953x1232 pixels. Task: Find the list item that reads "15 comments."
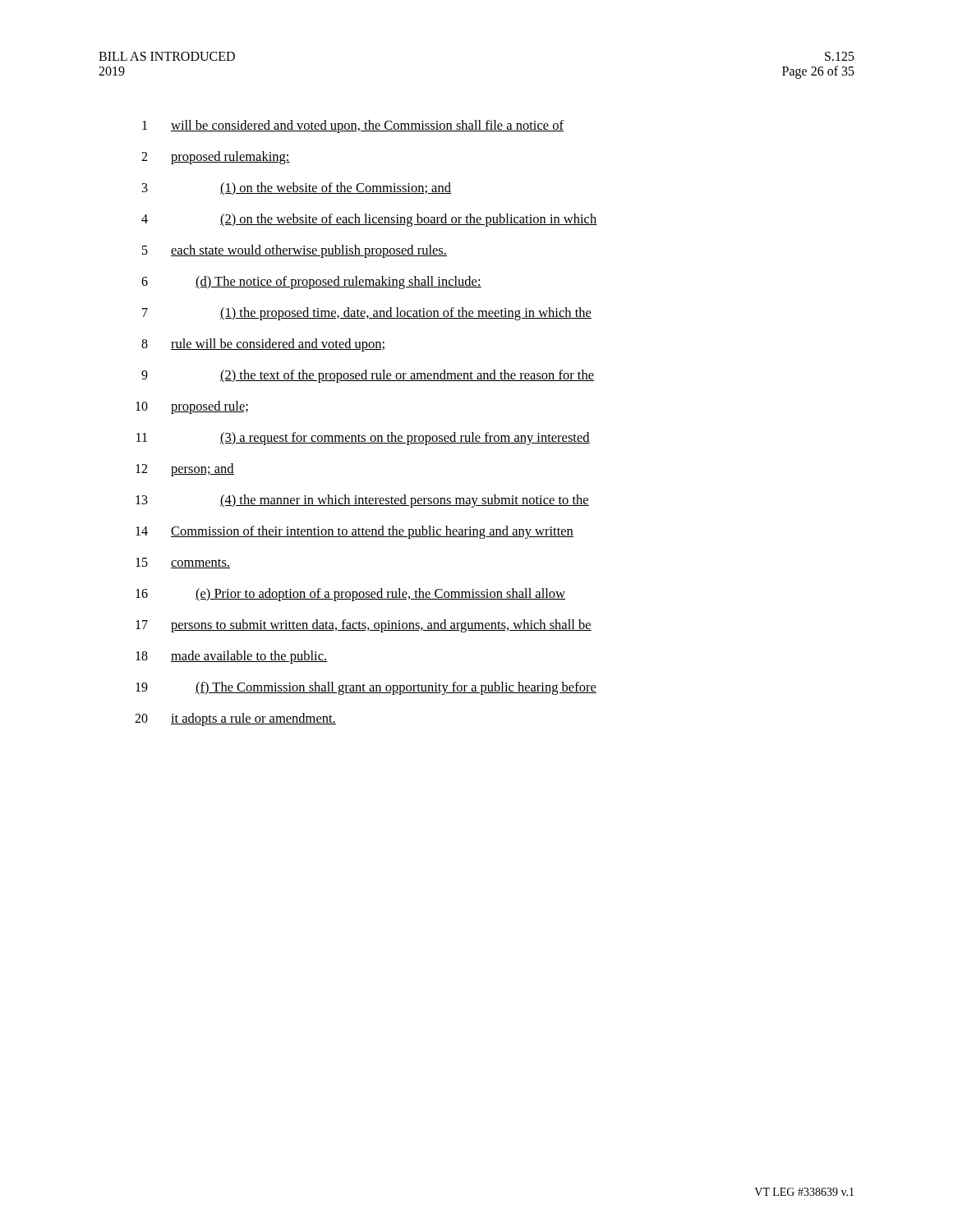pyautogui.click(x=183, y=563)
